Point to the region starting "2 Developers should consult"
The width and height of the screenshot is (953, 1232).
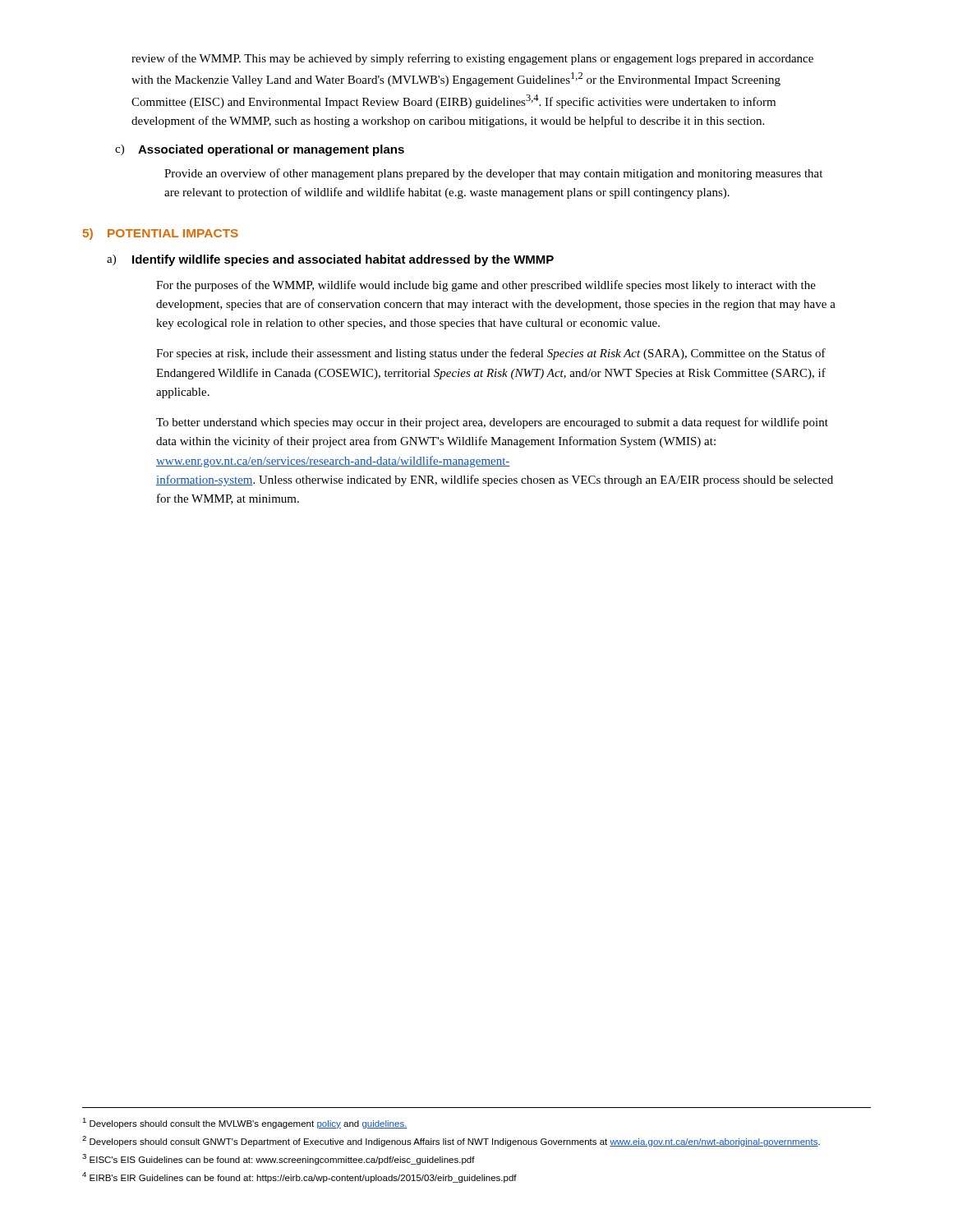451,1140
